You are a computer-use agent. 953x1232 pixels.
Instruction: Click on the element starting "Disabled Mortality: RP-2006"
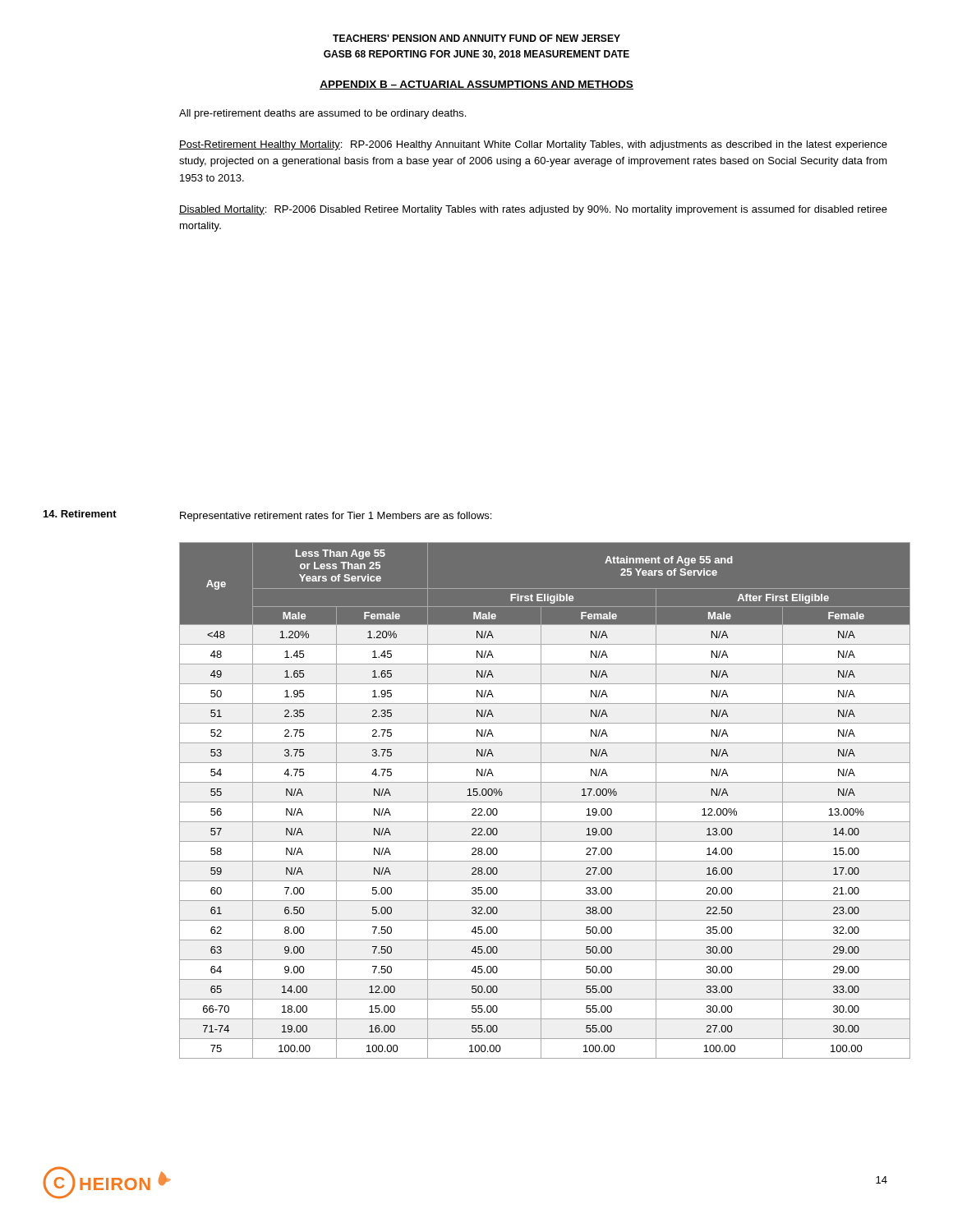tap(533, 217)
